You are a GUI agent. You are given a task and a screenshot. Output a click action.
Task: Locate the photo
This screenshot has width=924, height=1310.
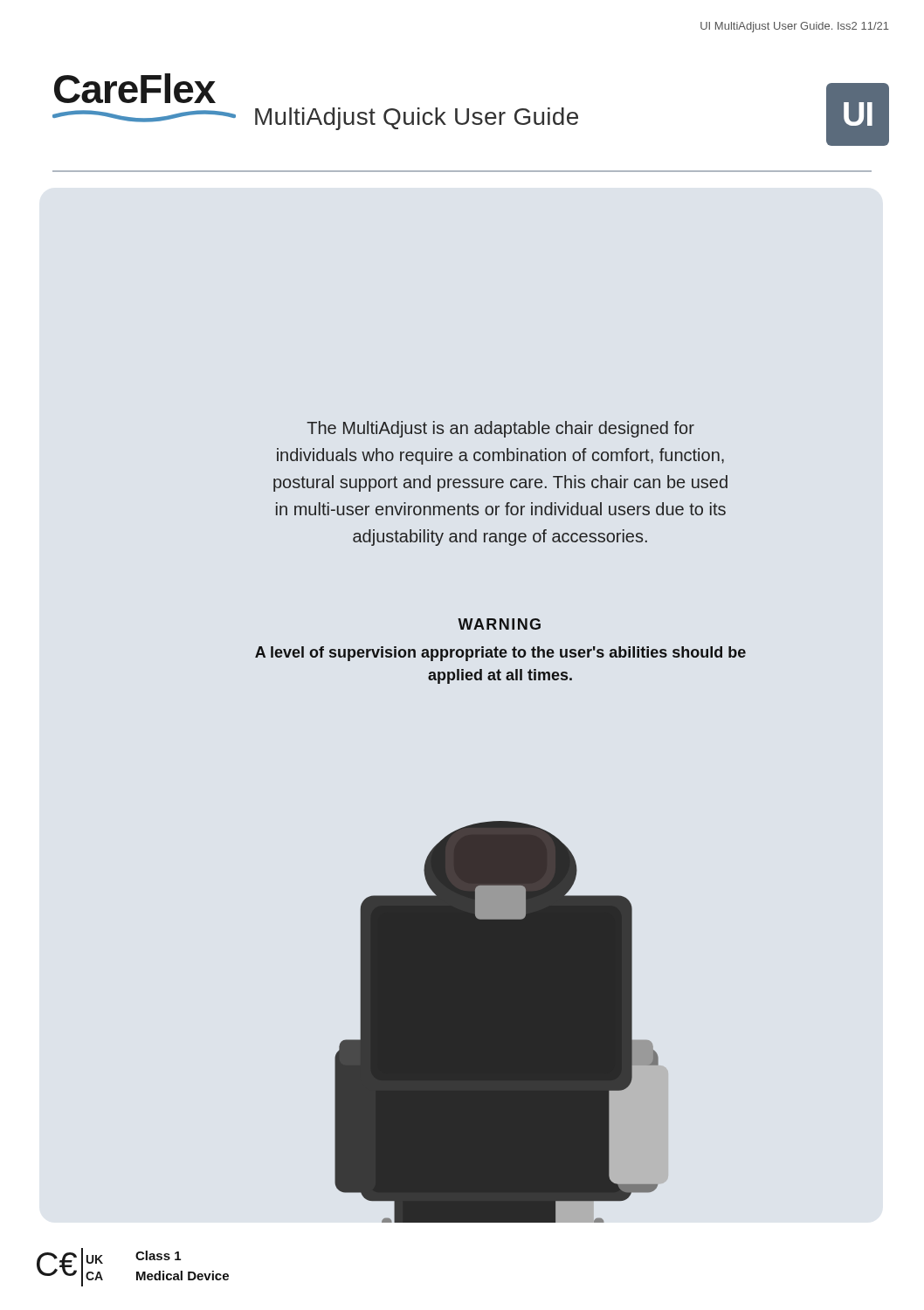500,1004
